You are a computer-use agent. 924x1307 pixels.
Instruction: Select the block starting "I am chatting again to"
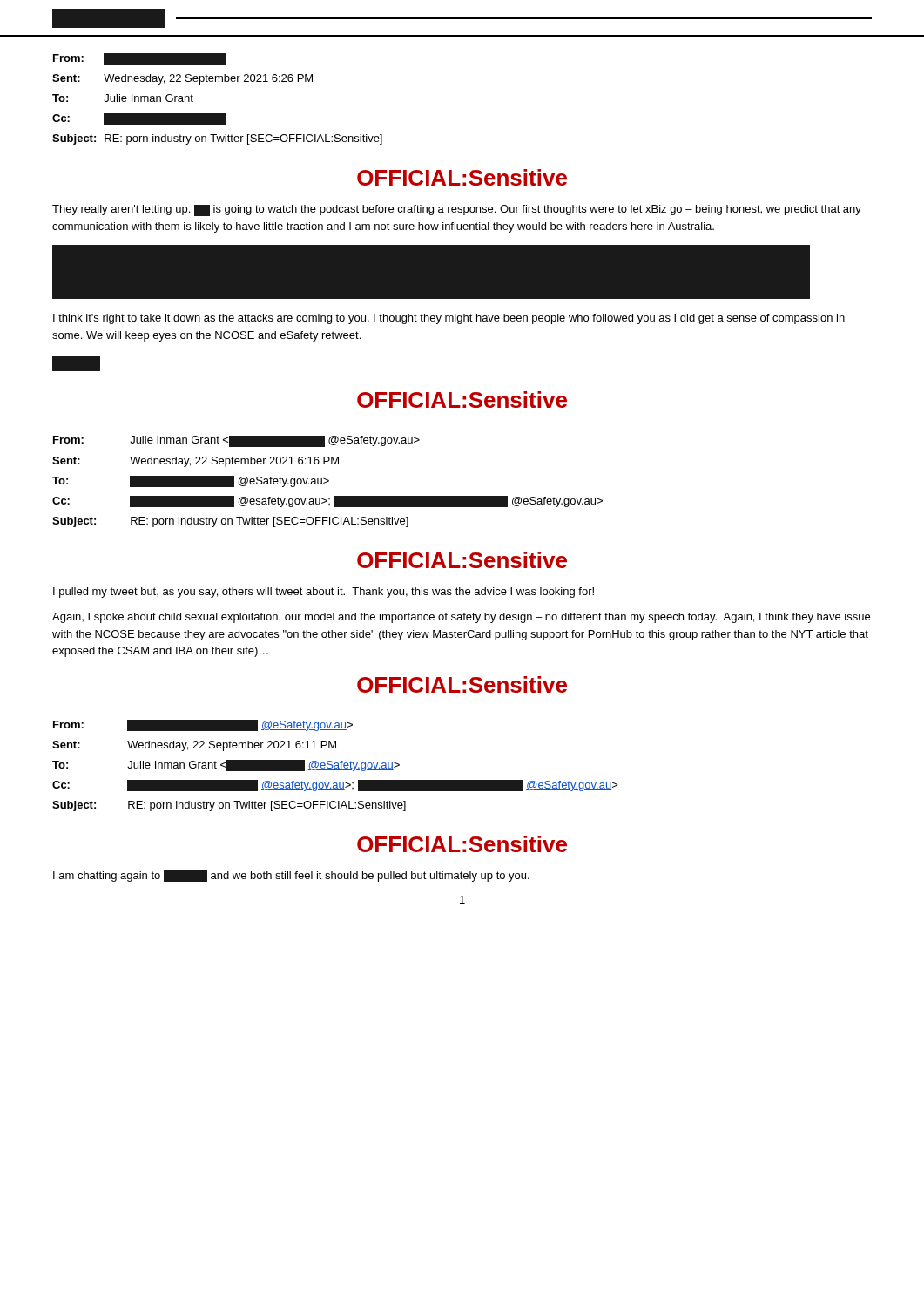click(x=291, y=876)
